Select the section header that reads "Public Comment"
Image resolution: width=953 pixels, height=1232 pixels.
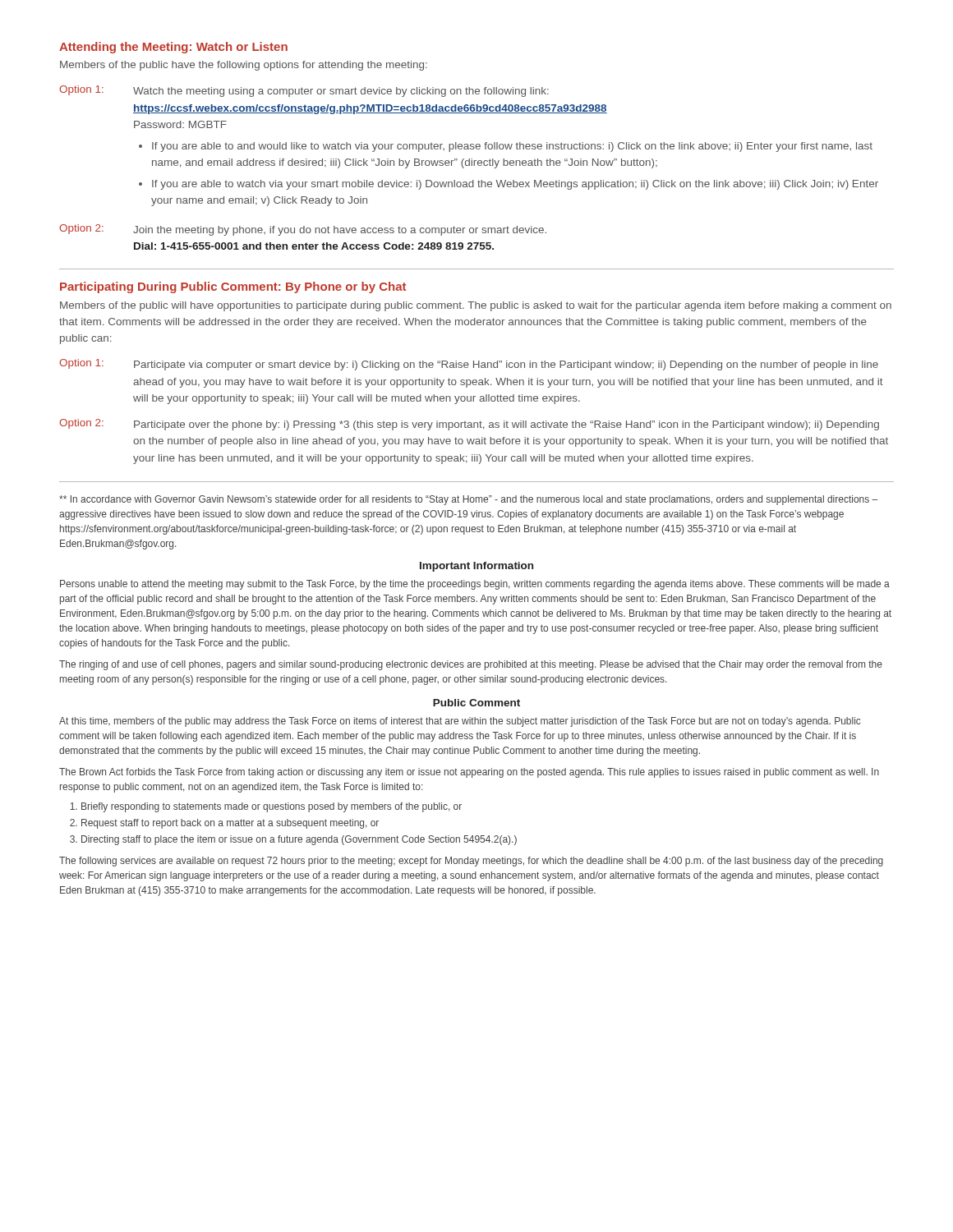pos(476,702)
